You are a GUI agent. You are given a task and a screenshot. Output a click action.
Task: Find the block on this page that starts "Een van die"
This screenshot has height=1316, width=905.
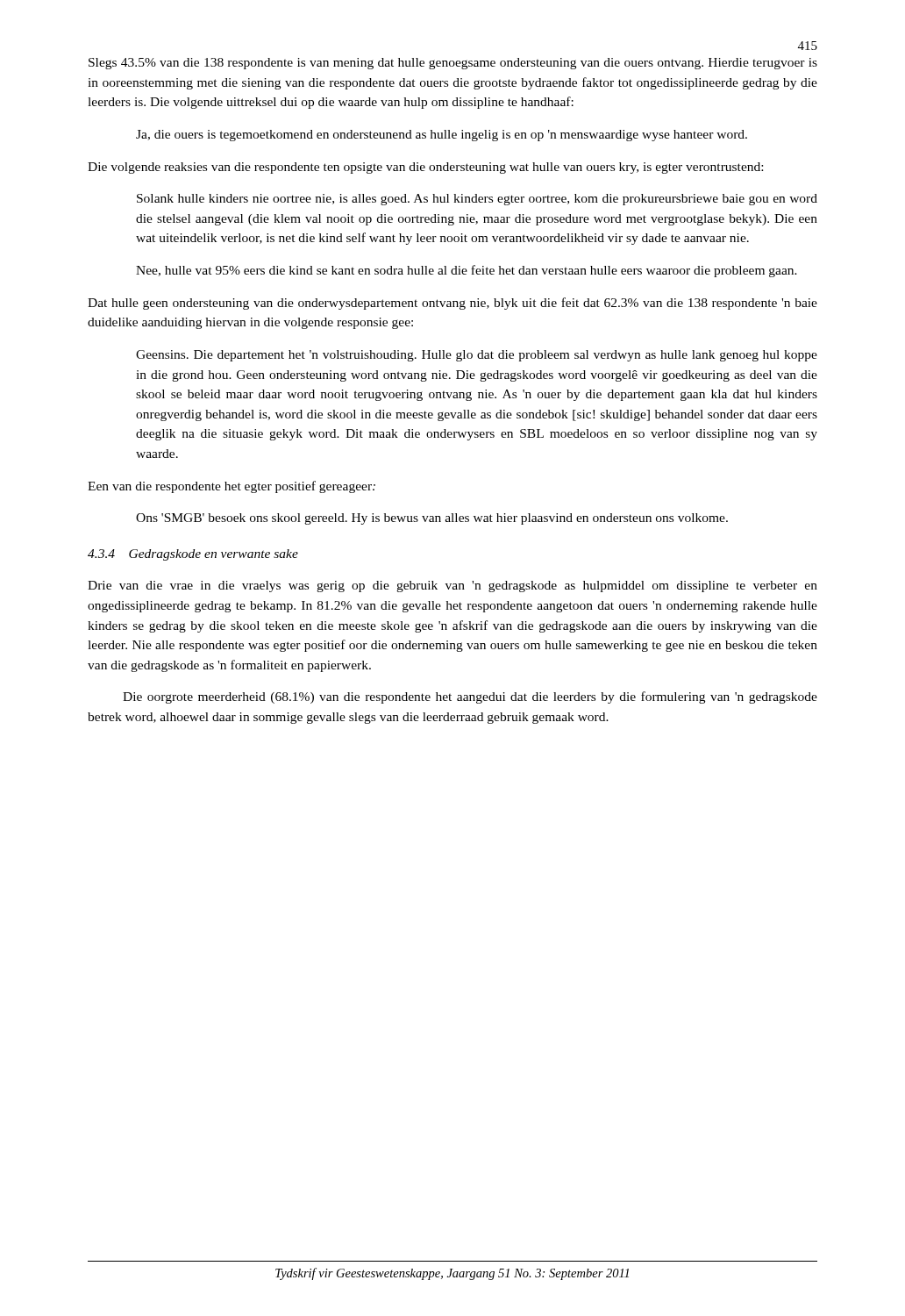click(x=232, y=485)
